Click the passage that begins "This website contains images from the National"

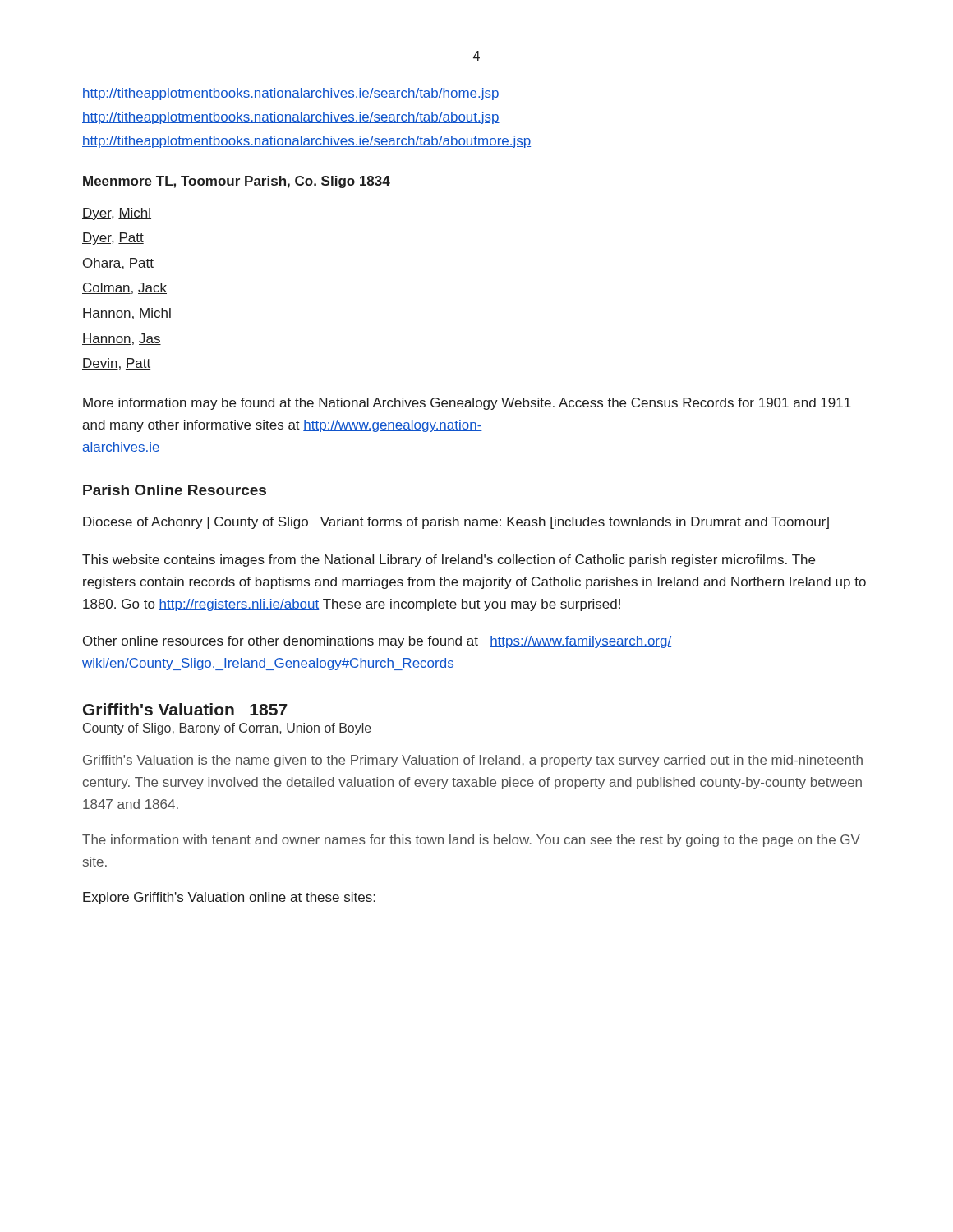pos(474,582)
